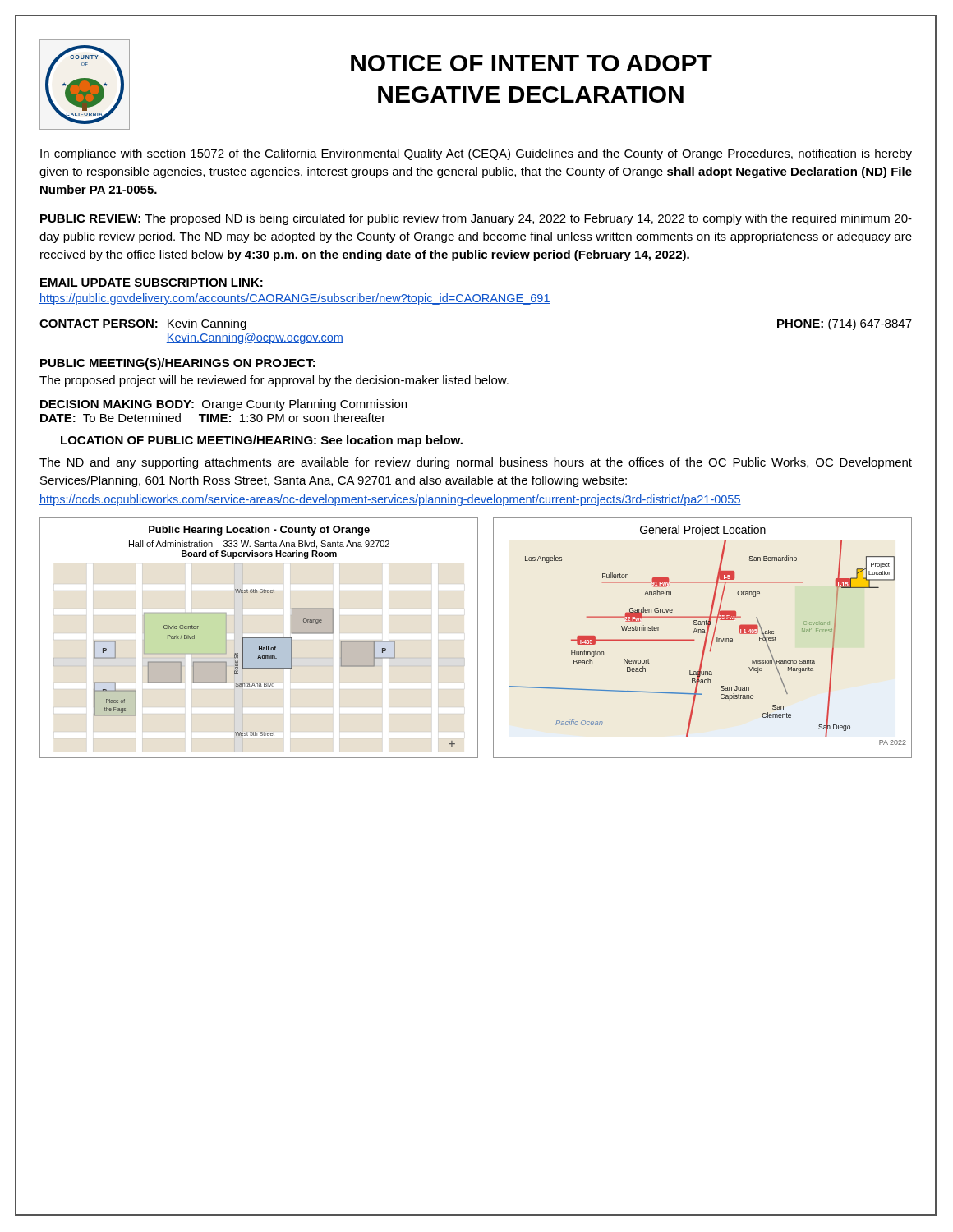Viewport: 953px width, 1232px height.
Task: Find the text block containing "The ND and any supporting attachments"
Action: pyautogui.click(x=476, y=471)
